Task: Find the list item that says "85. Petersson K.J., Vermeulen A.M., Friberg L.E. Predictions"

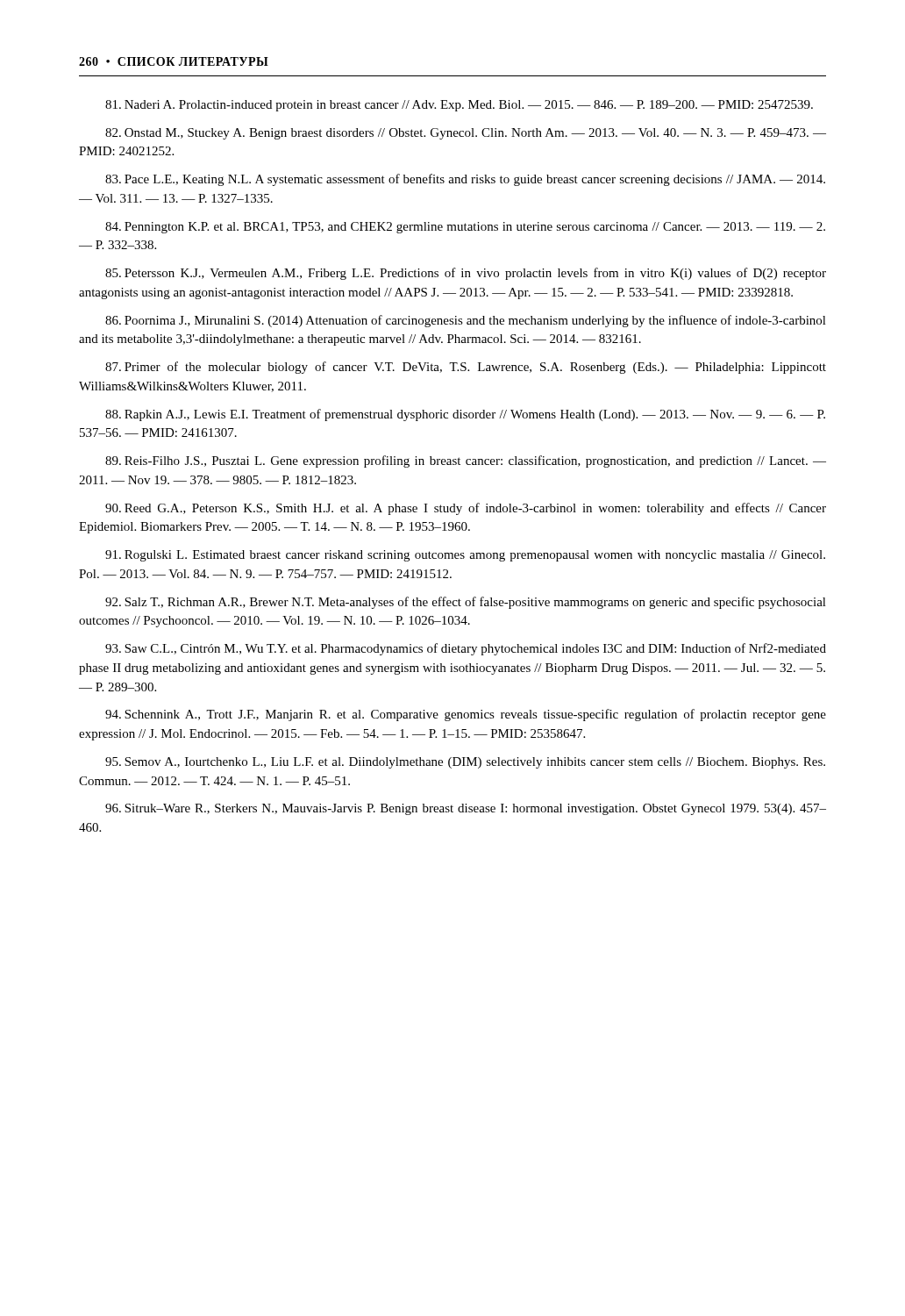Action: [x=452, y=282]
